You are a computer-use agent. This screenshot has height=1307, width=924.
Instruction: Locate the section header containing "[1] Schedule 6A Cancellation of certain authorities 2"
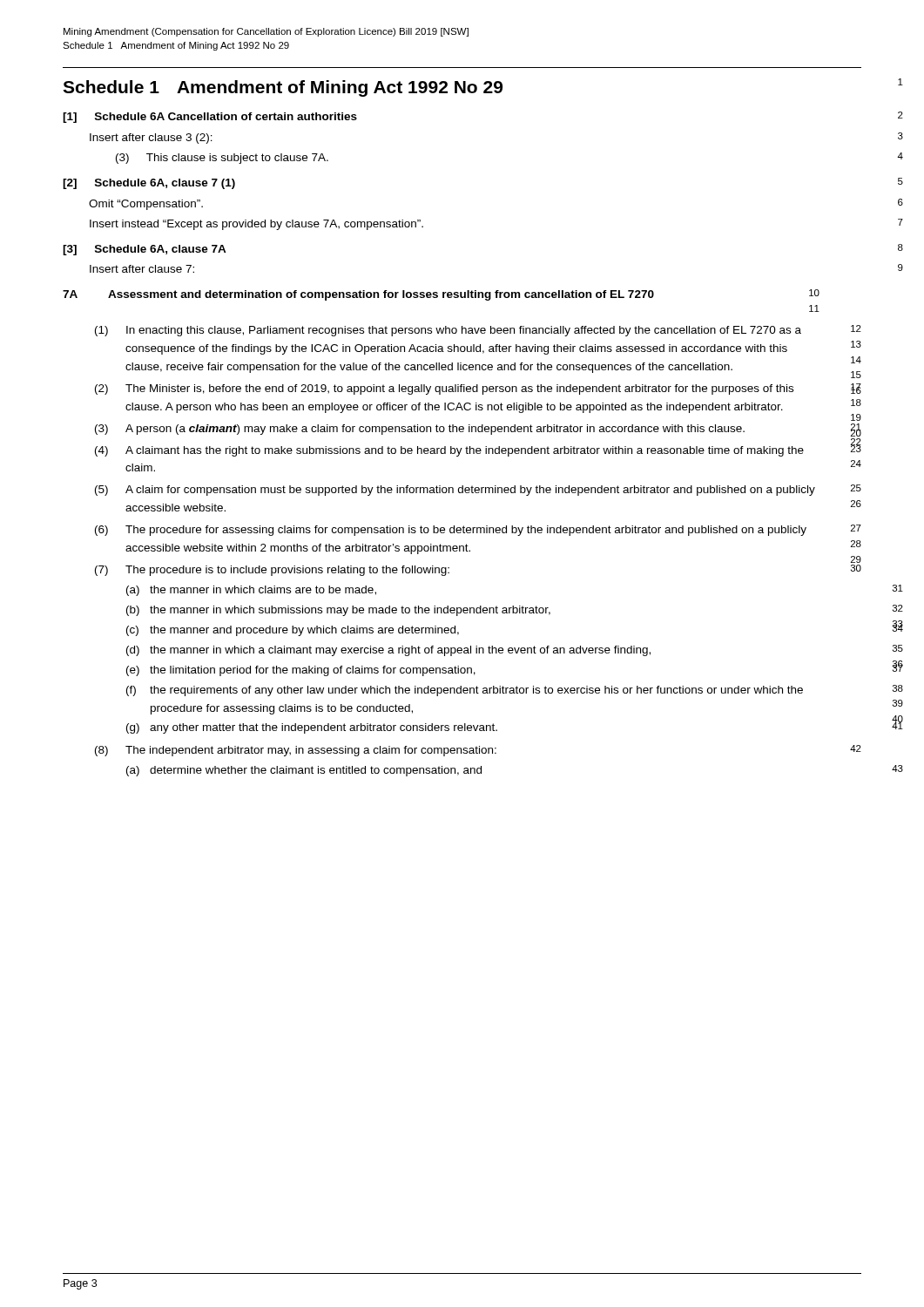(x=210, y=118)
